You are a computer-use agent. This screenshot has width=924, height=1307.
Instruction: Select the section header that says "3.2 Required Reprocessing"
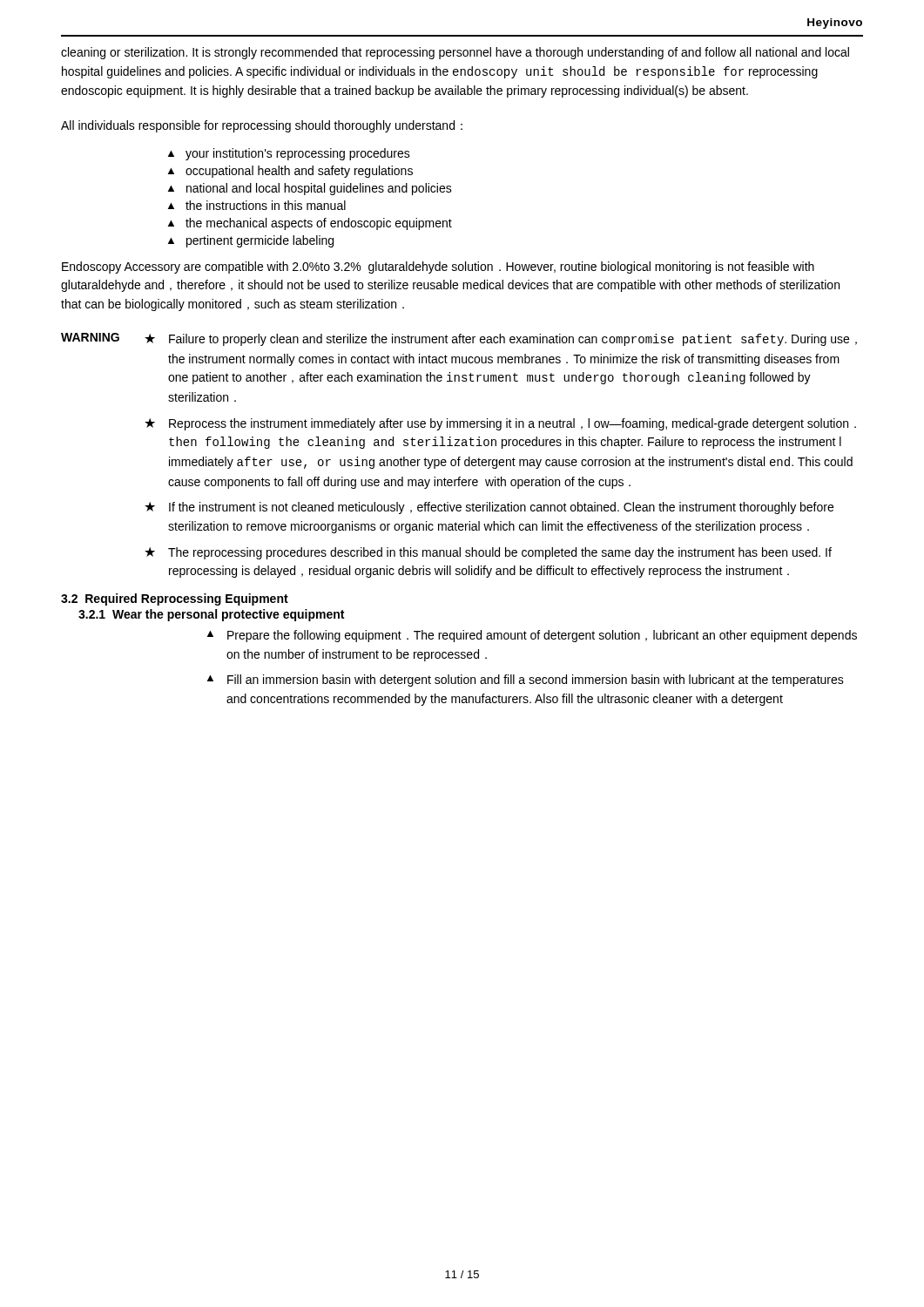click(174, 599)
